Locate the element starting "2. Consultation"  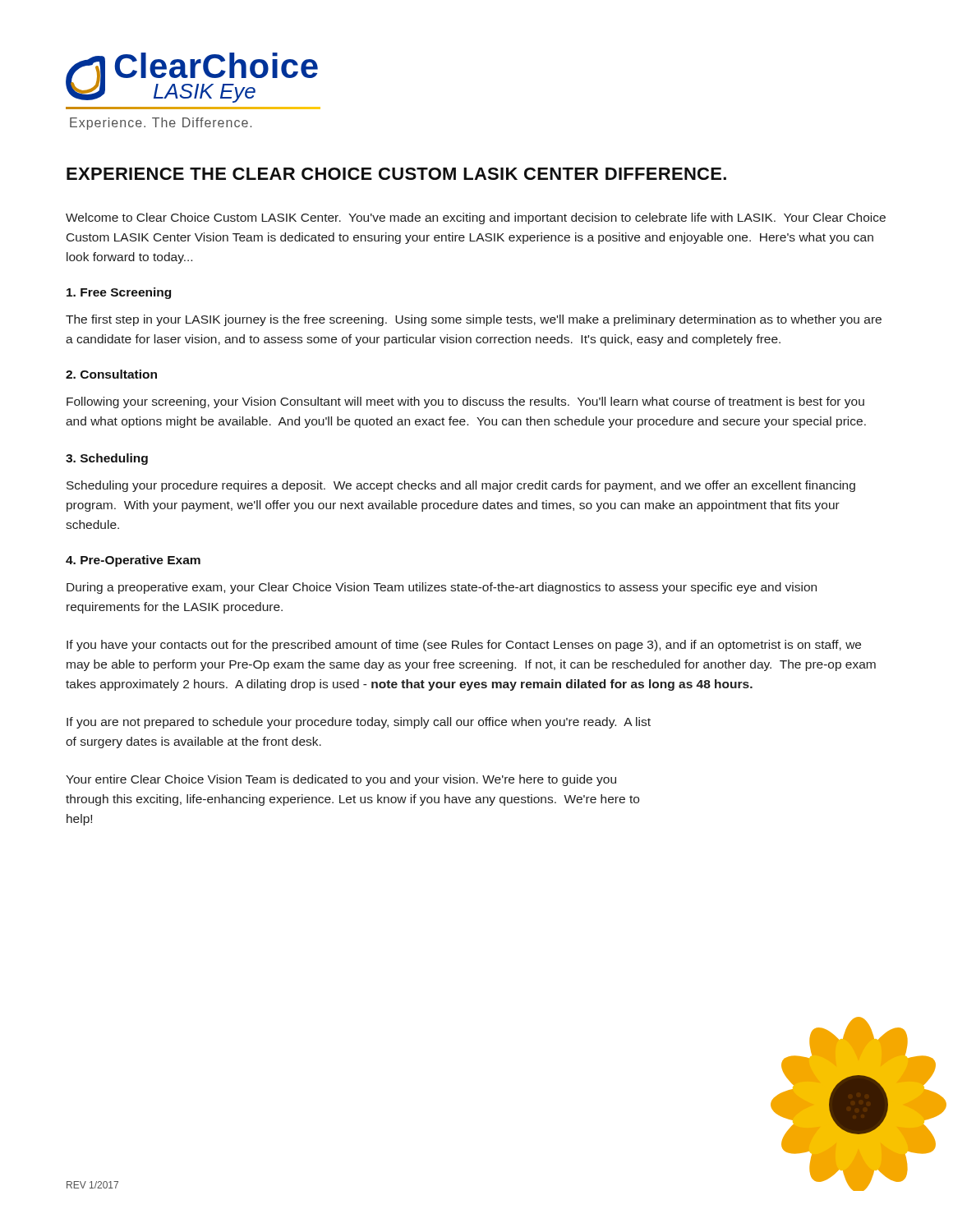[x=112, y=374]
